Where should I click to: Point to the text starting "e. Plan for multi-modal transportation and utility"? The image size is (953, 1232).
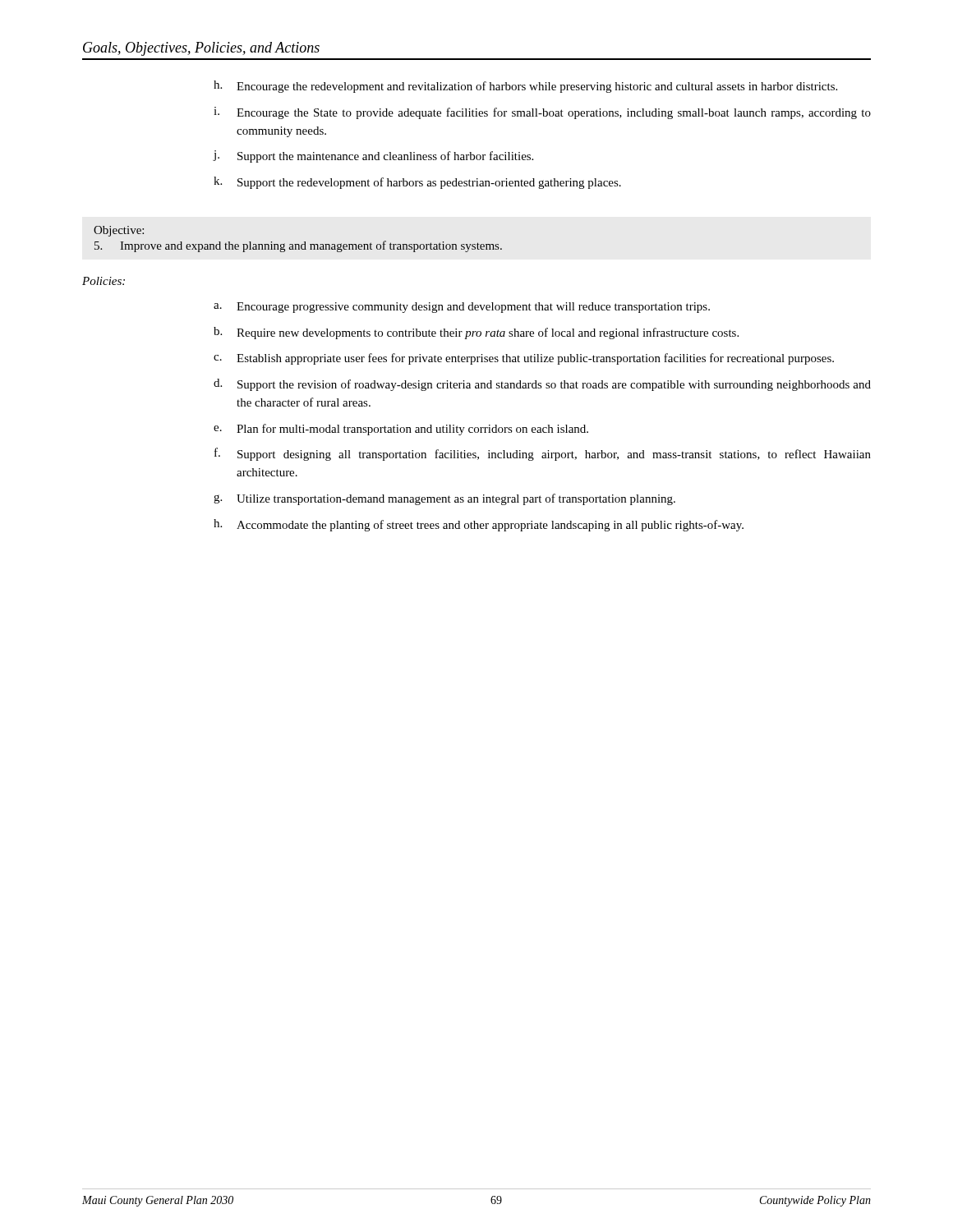coord(542,429)
